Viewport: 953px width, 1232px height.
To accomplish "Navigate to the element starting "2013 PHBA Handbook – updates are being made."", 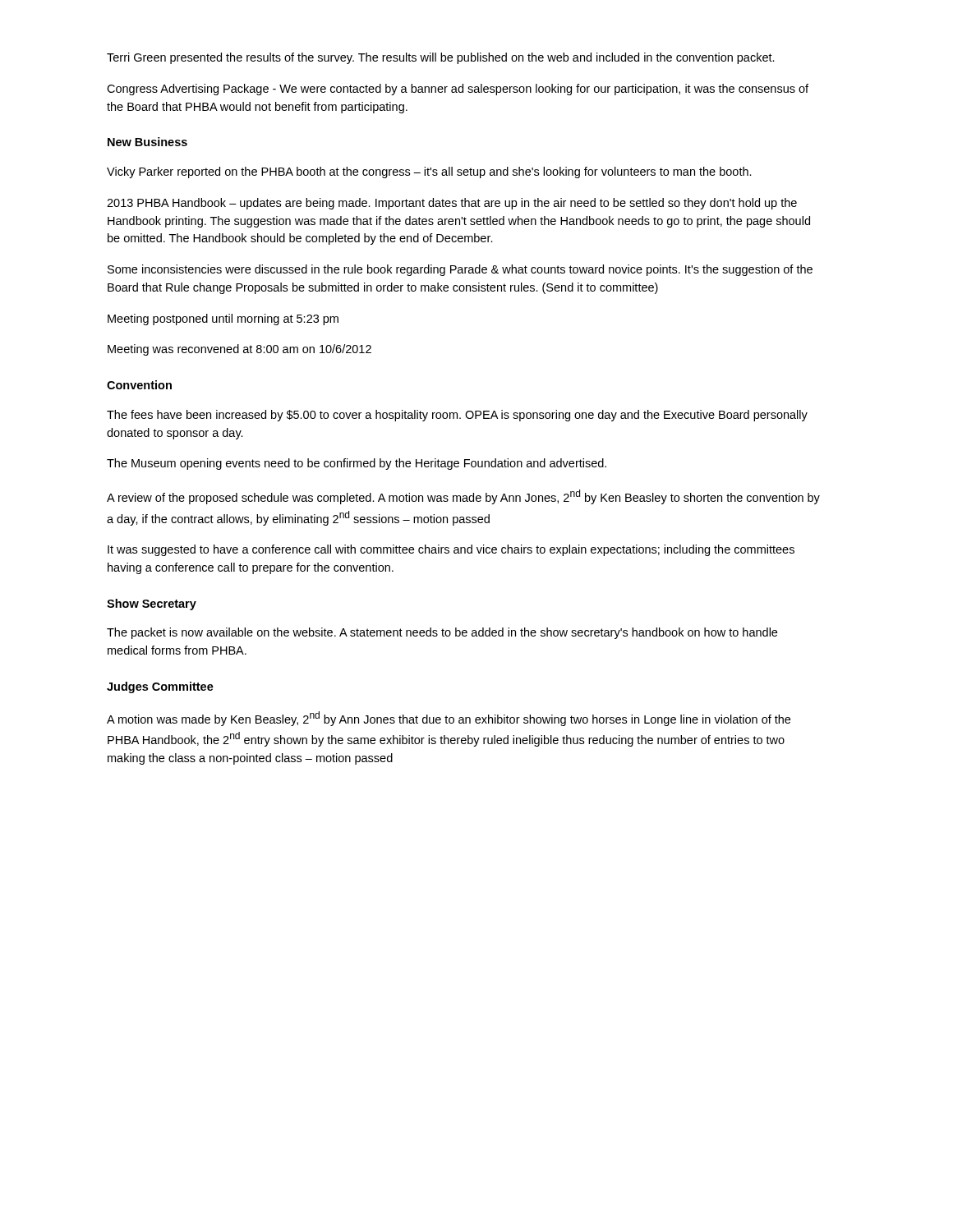I will [459, 221].
